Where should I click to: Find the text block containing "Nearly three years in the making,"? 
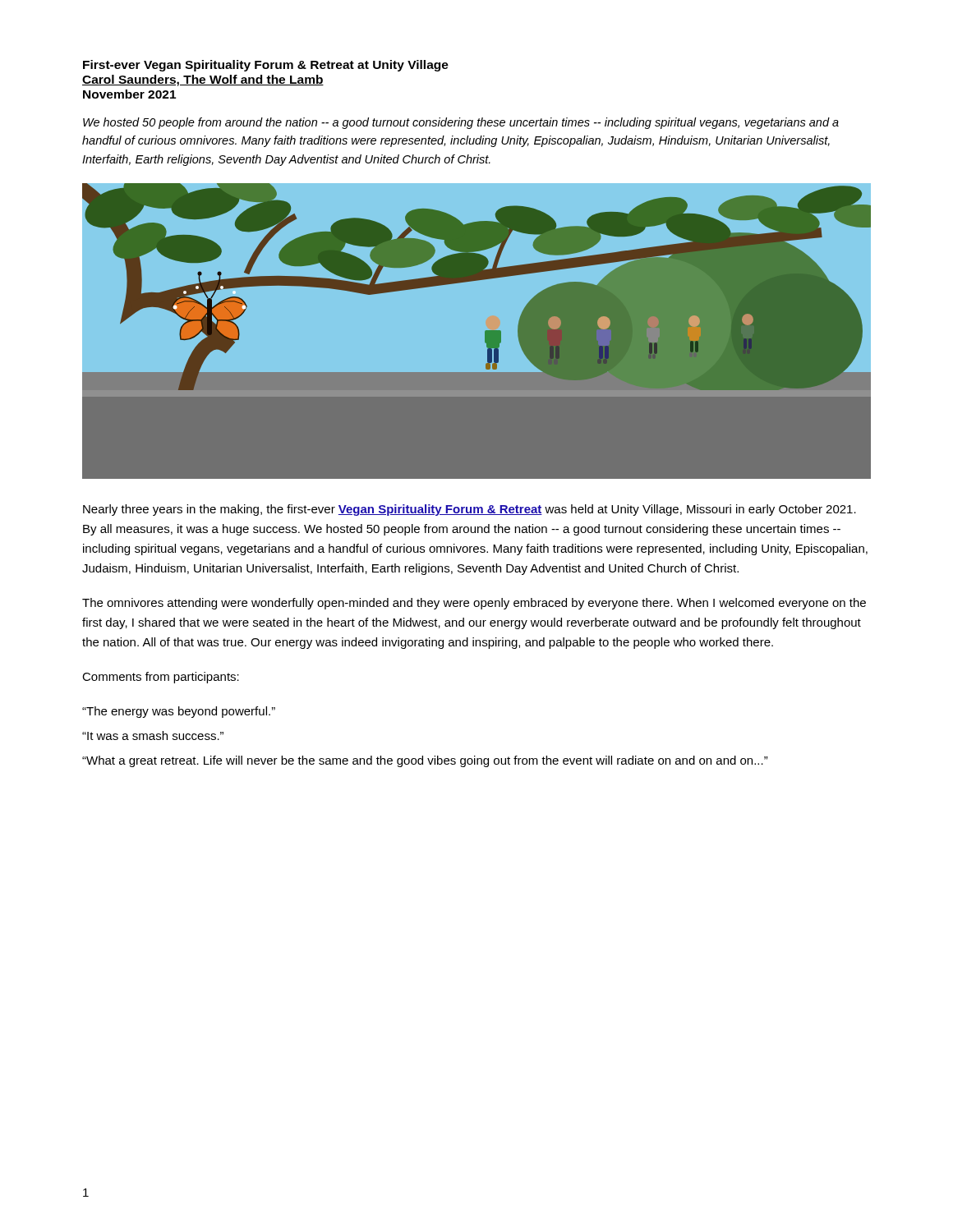(475, 539)
